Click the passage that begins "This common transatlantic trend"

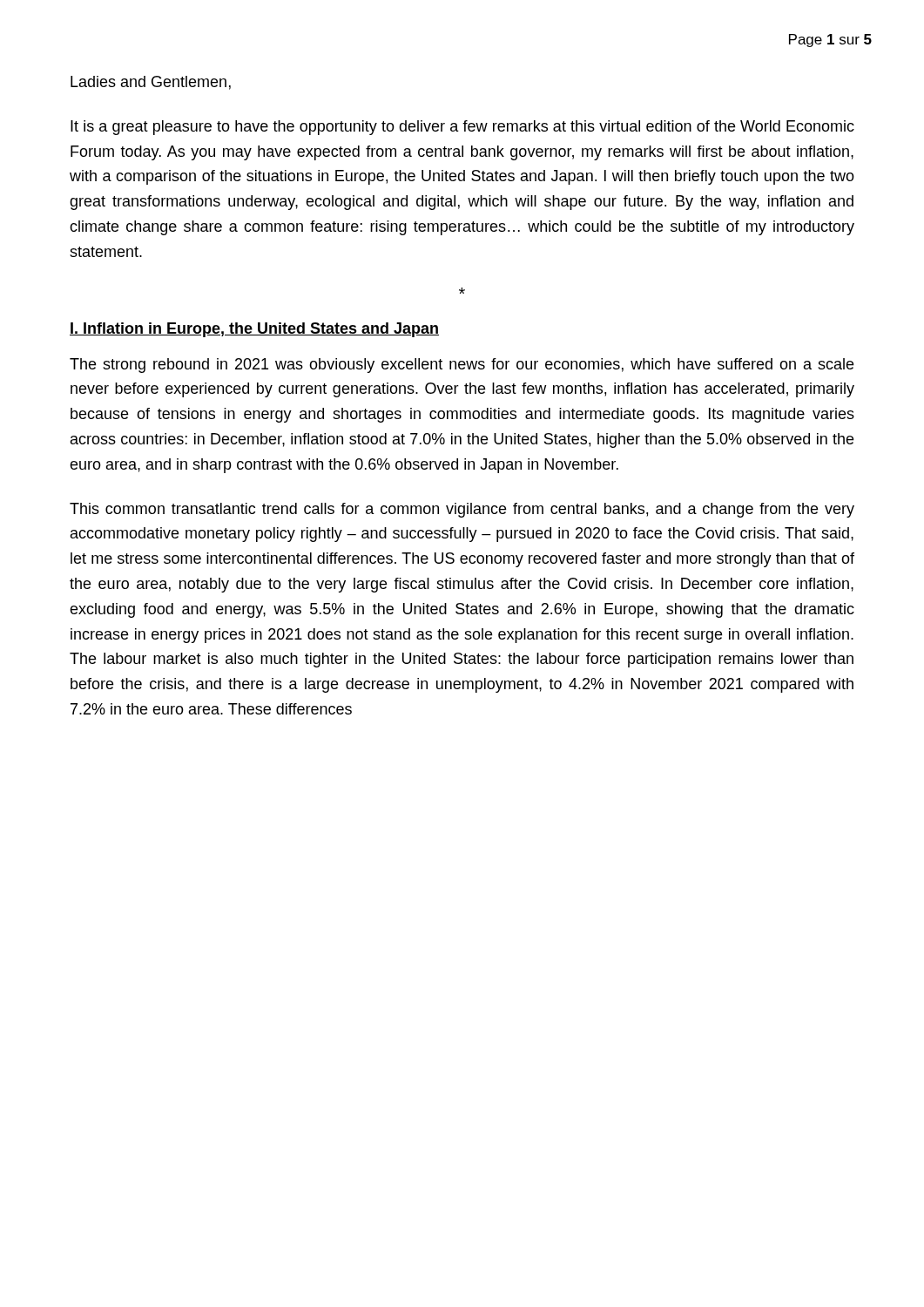tap(462, 609)
